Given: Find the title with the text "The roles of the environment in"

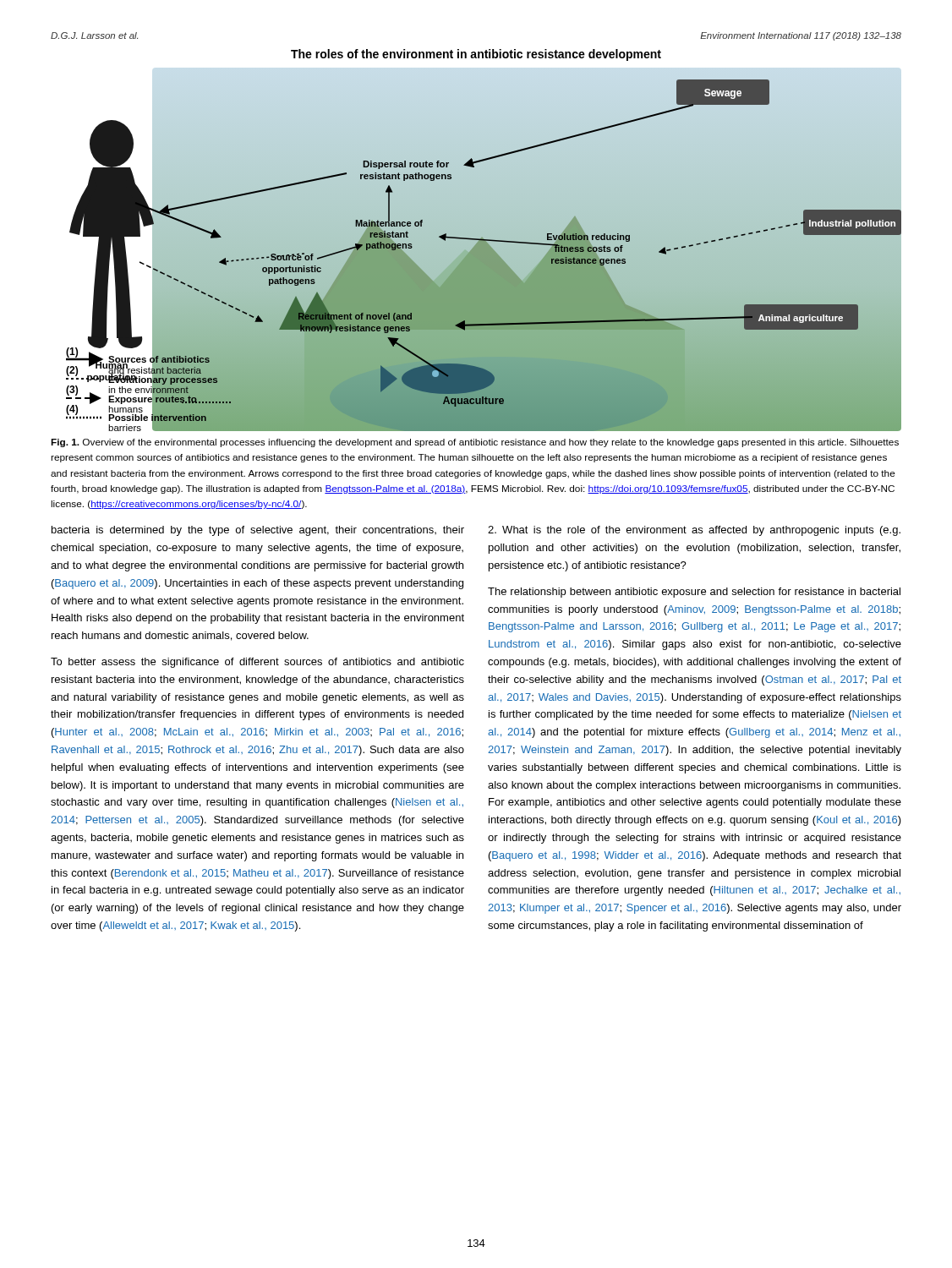Looking at the screenshot, I should (x=476, y=54).
